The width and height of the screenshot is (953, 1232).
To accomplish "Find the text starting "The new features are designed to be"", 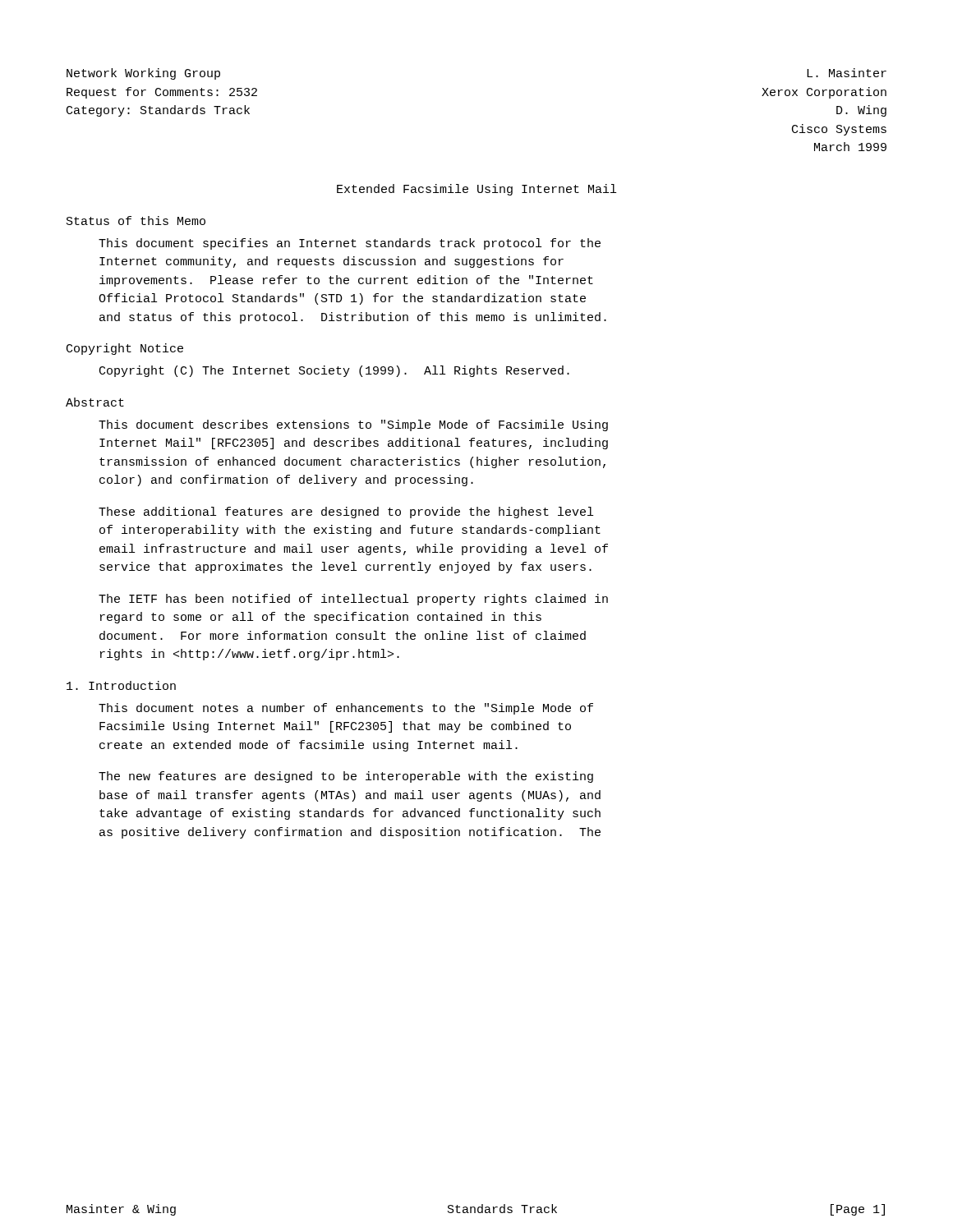I will click(350, 805).
